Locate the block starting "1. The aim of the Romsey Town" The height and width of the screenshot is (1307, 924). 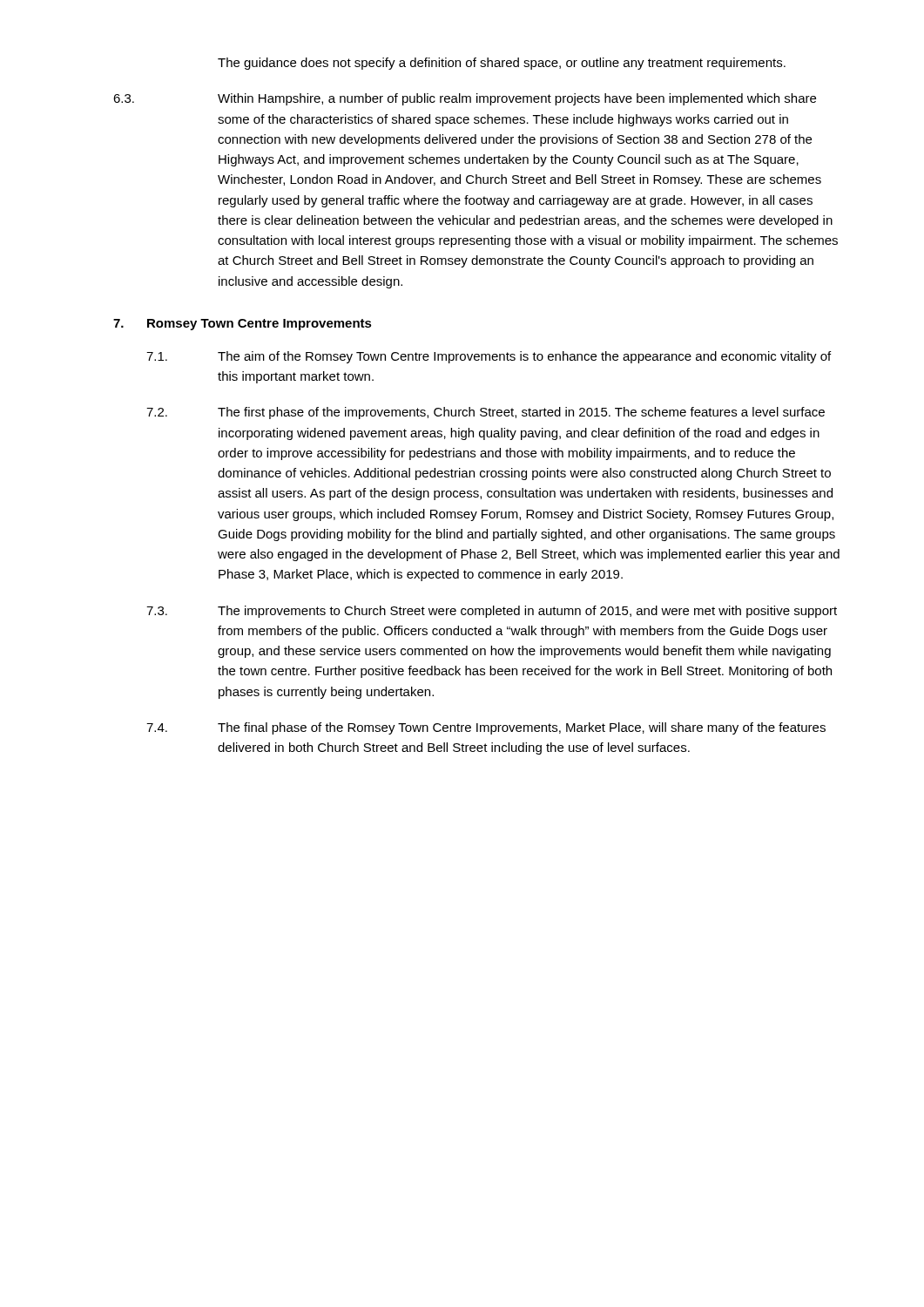tap(496, 366)
